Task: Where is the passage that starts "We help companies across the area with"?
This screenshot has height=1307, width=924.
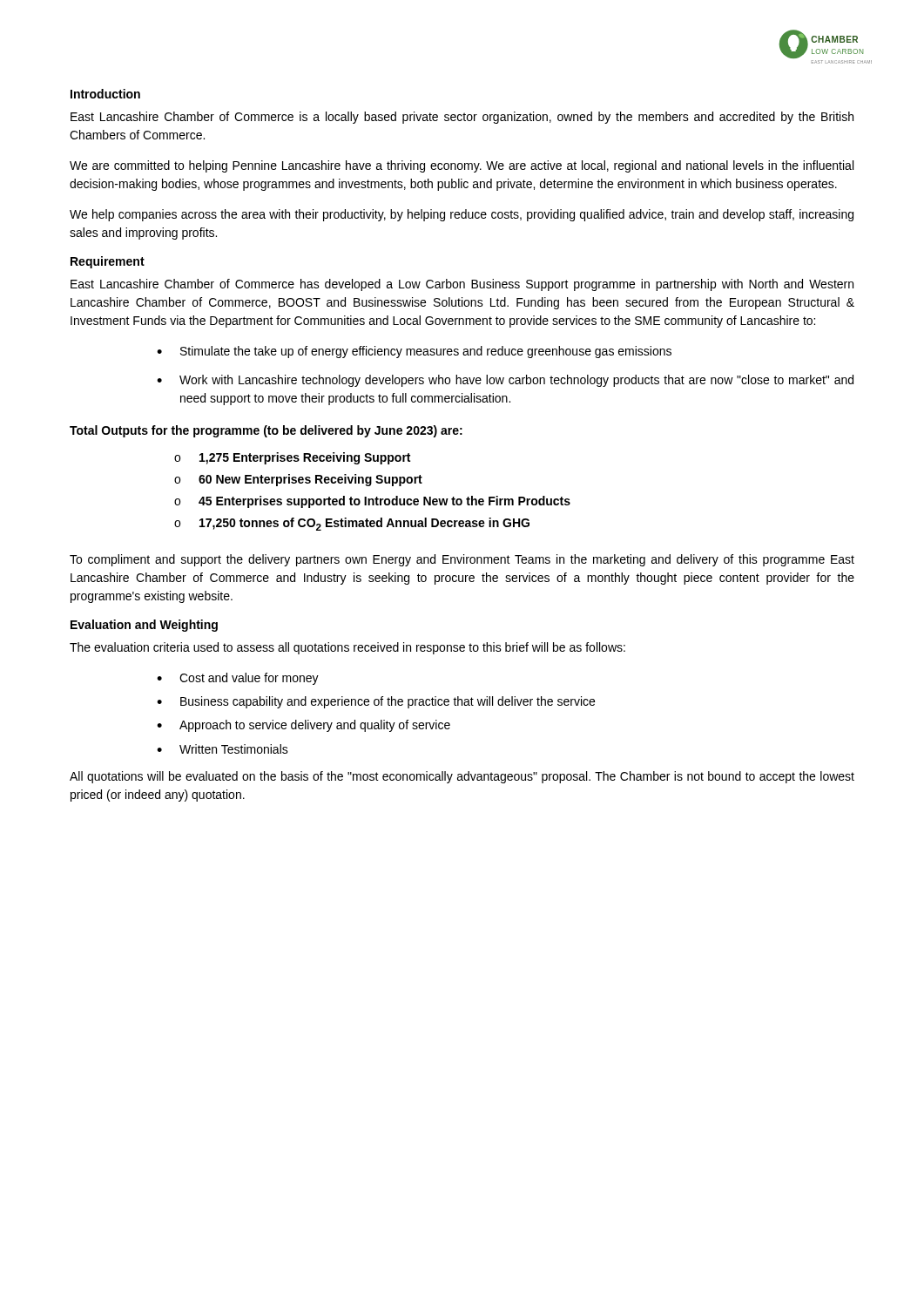Action: coord(462,223)
